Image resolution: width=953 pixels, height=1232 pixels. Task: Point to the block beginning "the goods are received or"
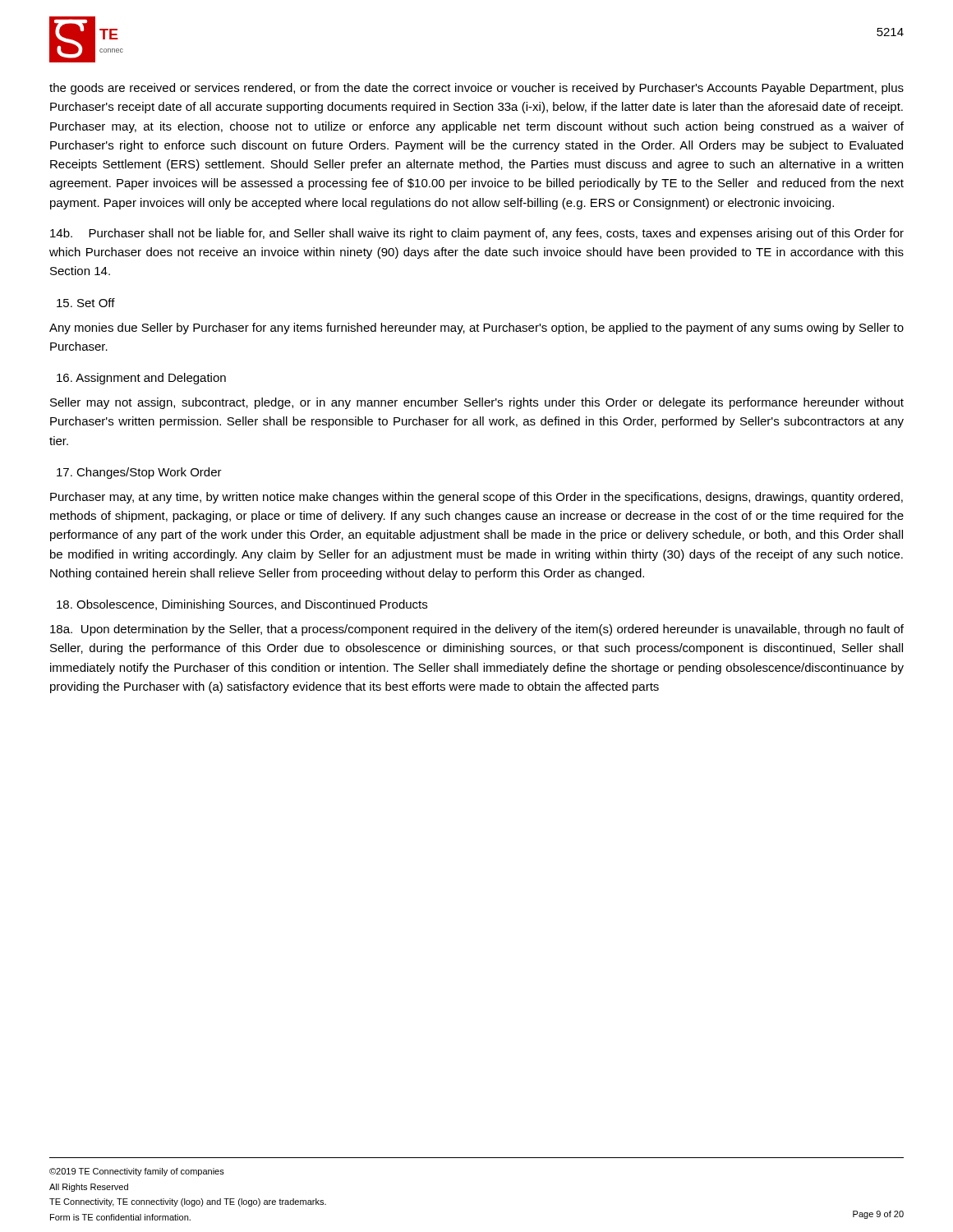point(476,145)
